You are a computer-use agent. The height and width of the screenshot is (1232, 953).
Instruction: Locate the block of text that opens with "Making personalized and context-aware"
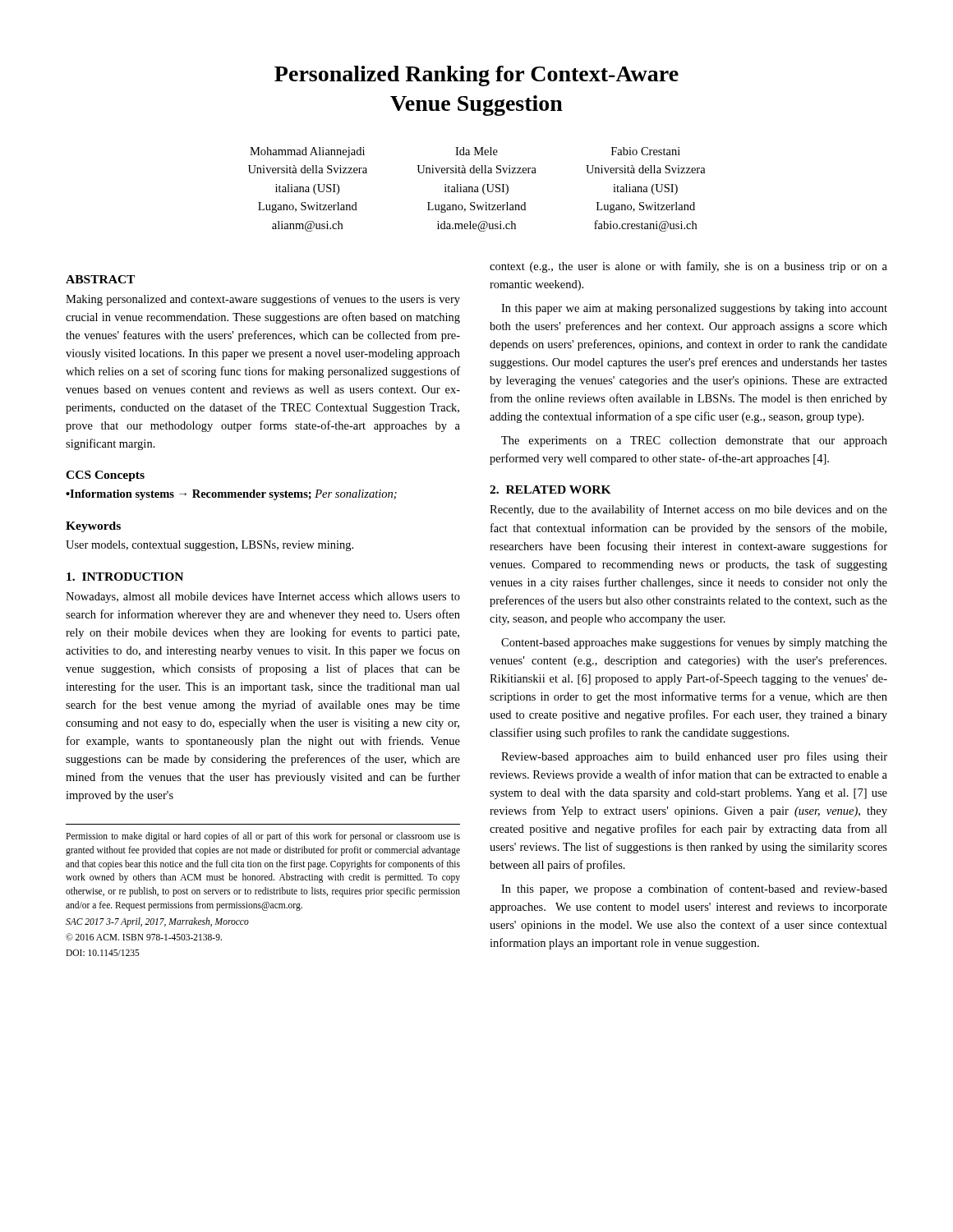[263, 371]
